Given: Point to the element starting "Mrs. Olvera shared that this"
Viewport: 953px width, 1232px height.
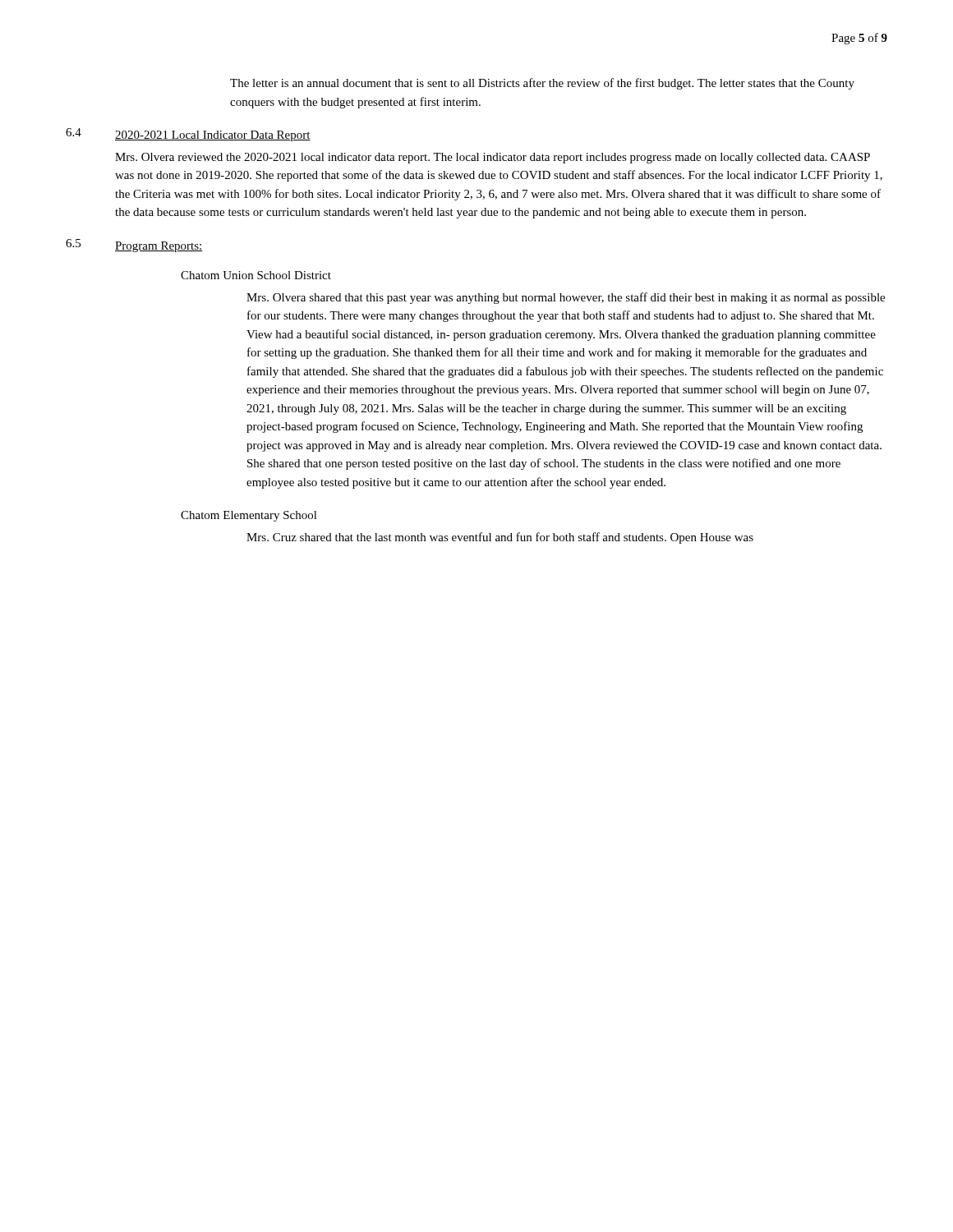Looking at the screenshot, I should click(x=566, y=389).
